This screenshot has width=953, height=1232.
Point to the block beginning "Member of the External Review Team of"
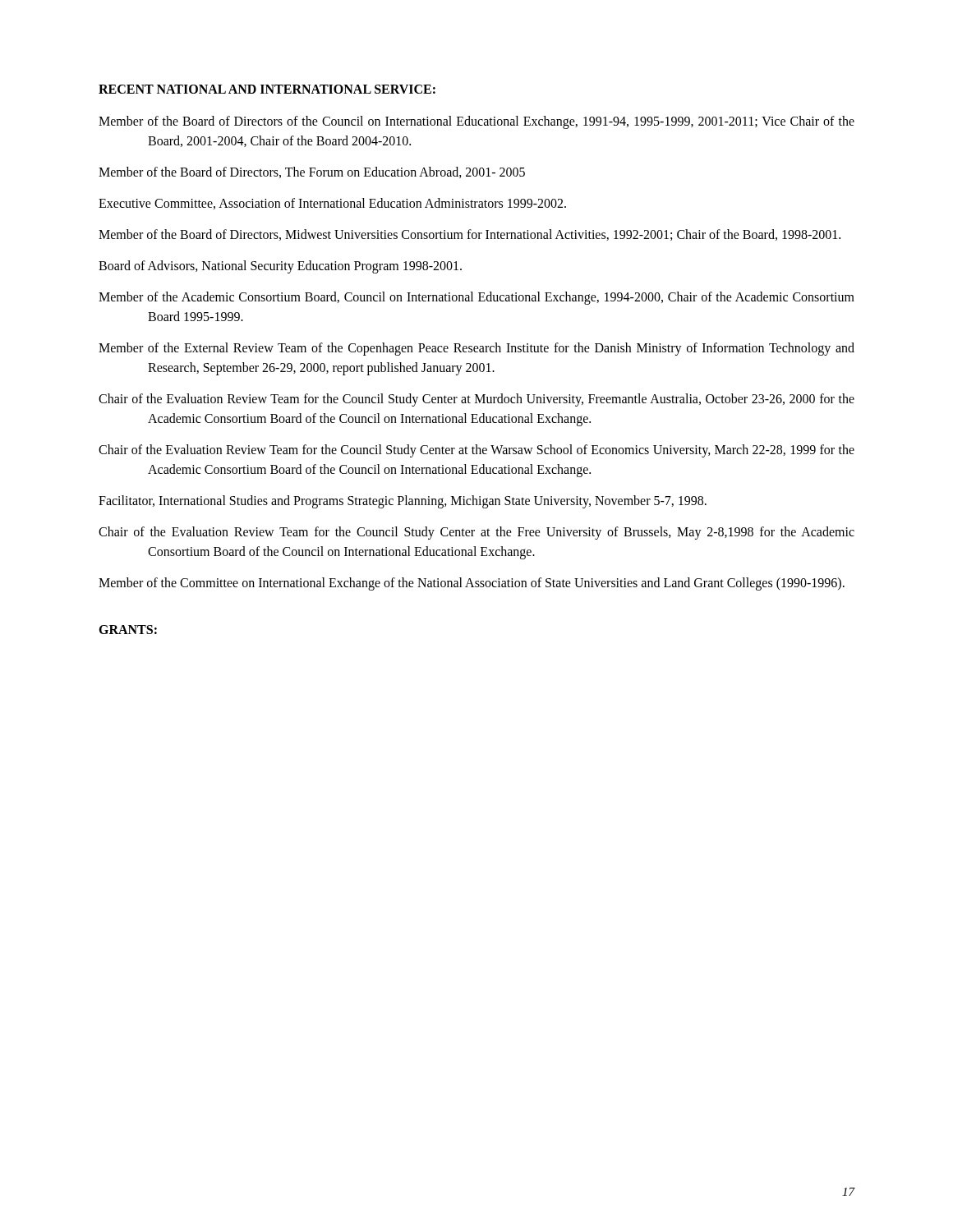pyautogui.click(x=476, y=358)
